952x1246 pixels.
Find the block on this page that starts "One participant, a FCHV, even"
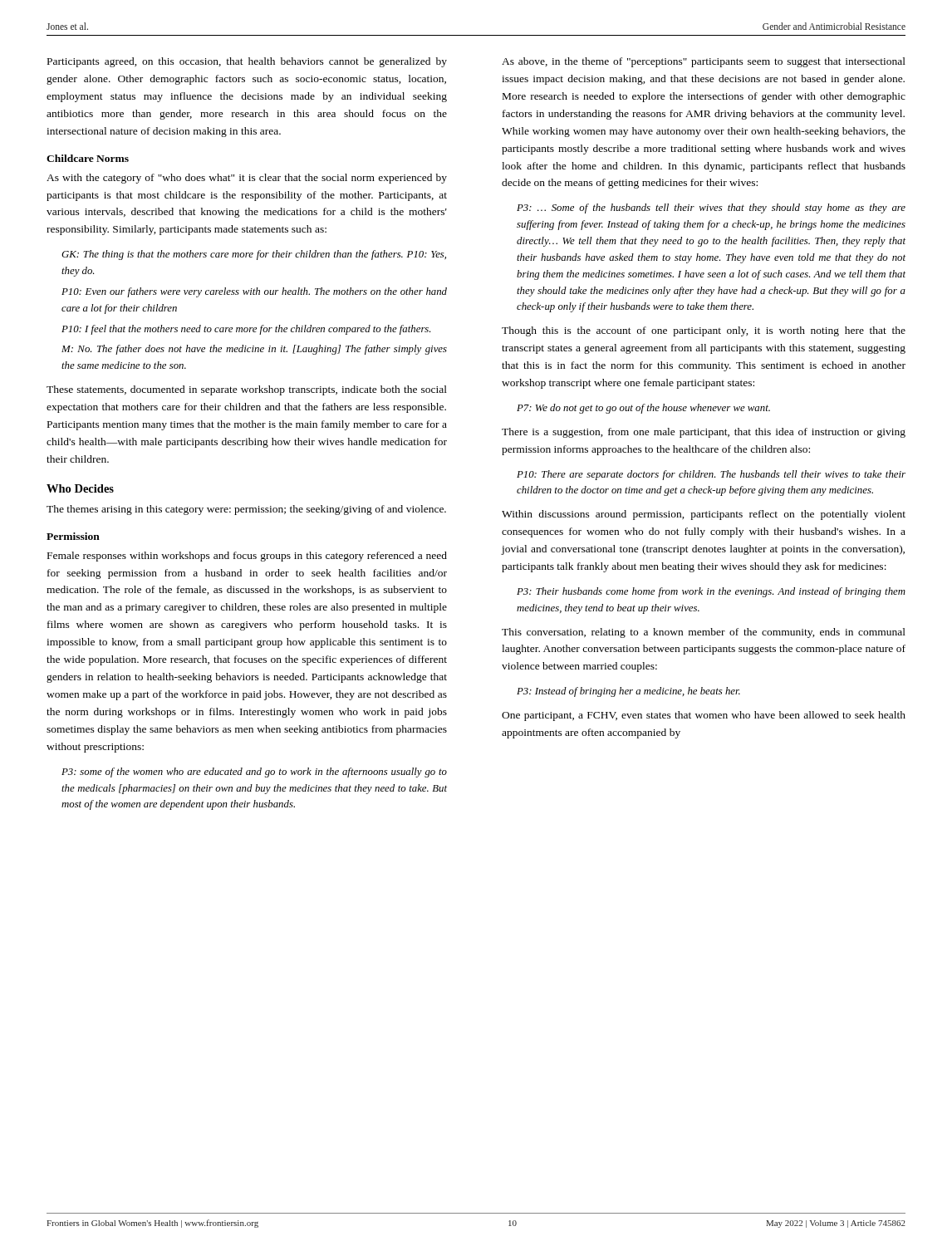coord(704,724)
